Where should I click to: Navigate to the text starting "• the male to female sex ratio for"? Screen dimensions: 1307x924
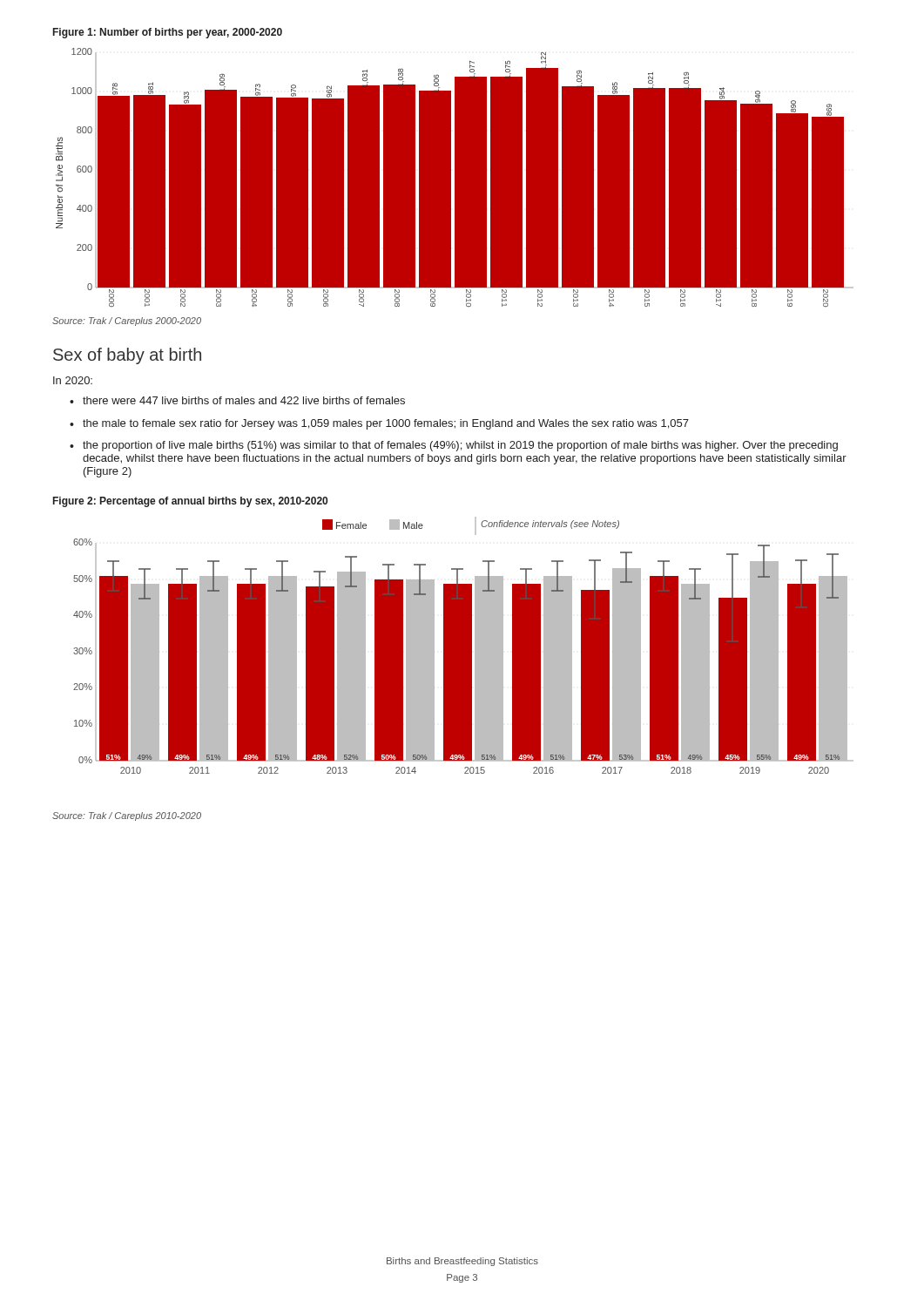pos(379,425)
